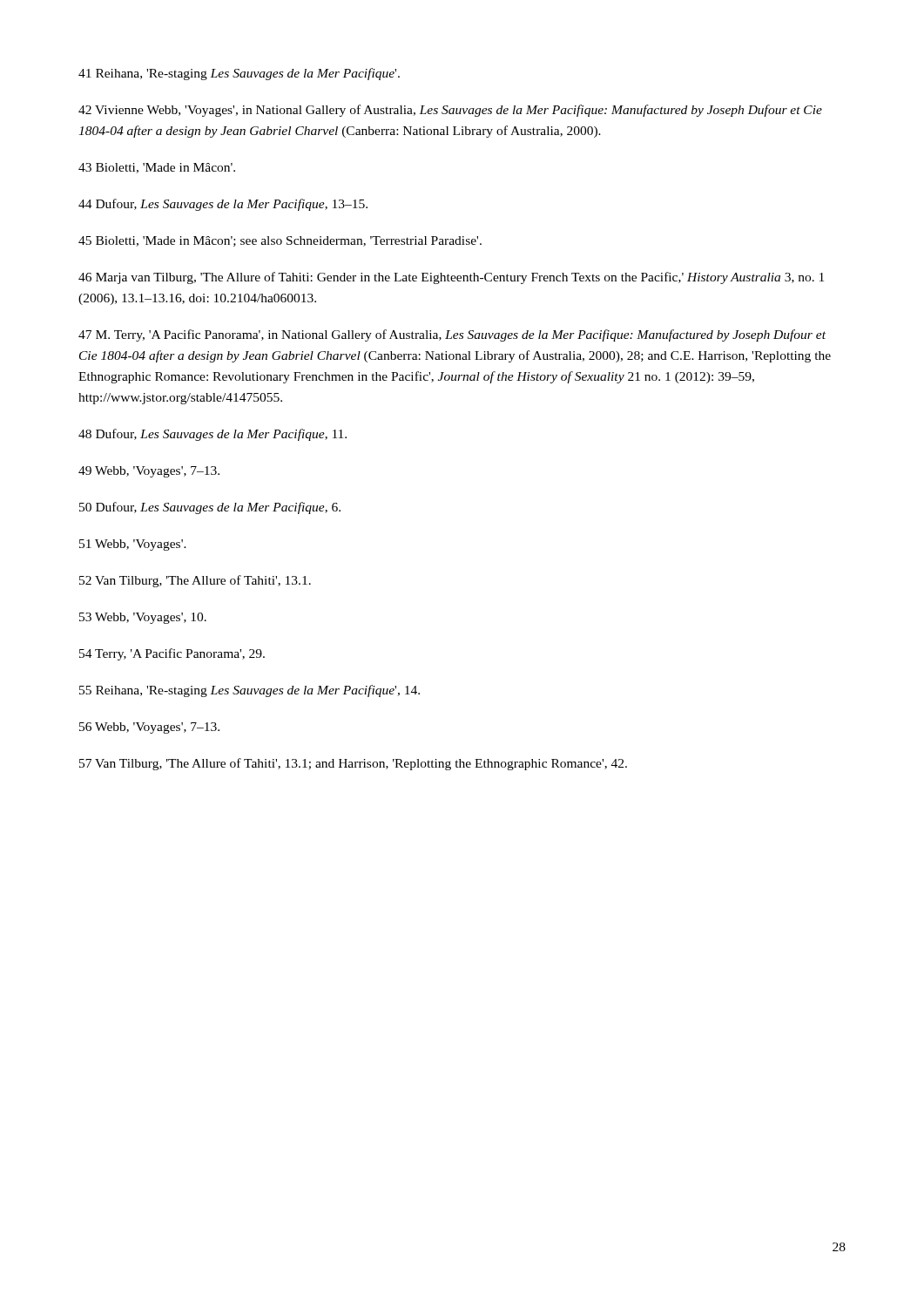Find the block starting "50 Dufour, Les Sauvages de la Mer"
This screenshot has height=1307, width=924.
[x=210, y=507]
